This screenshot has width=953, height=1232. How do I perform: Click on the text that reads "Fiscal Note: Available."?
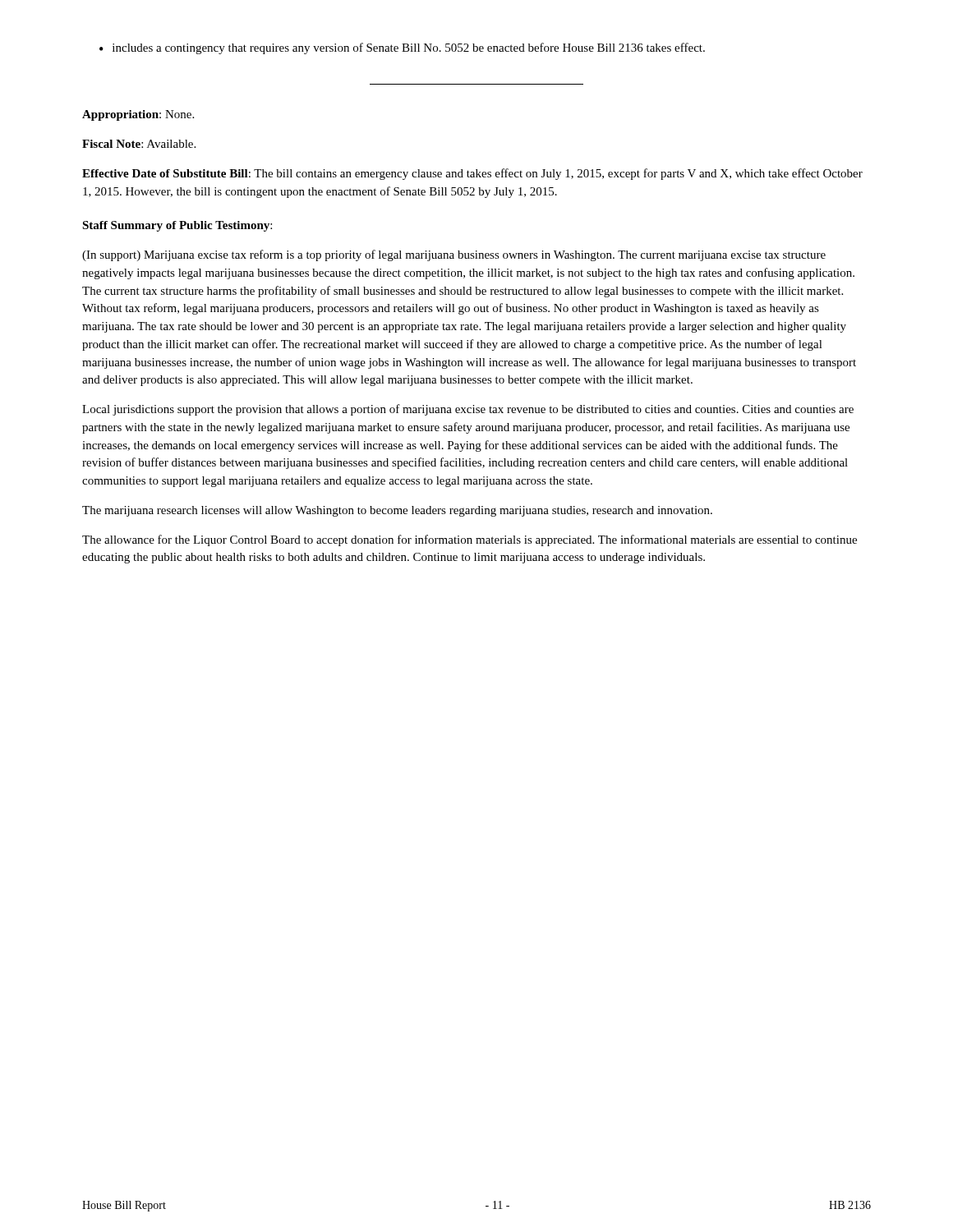[139, 144]
